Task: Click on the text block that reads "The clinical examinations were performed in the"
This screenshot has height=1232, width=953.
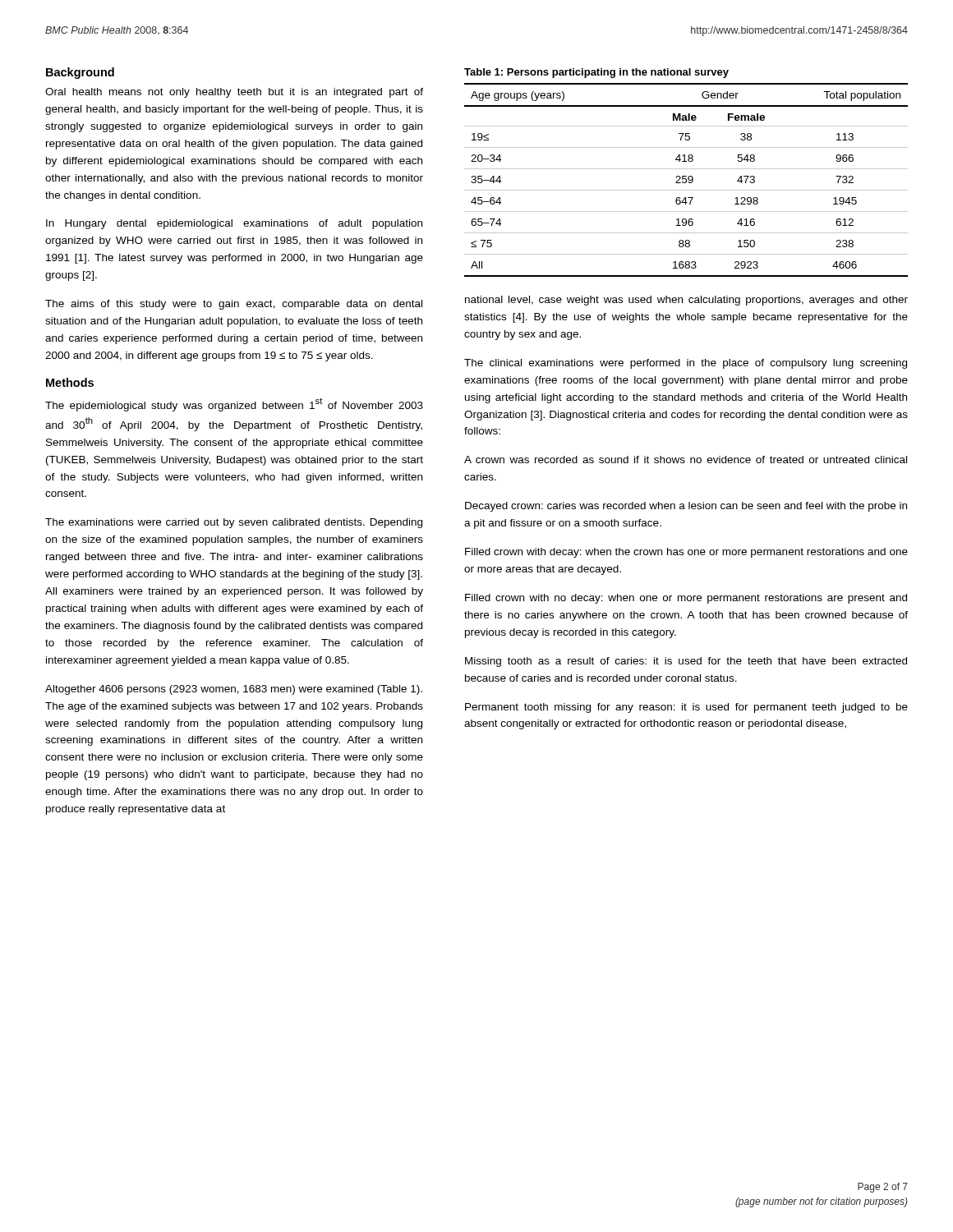Action: [x=686, y=397]
